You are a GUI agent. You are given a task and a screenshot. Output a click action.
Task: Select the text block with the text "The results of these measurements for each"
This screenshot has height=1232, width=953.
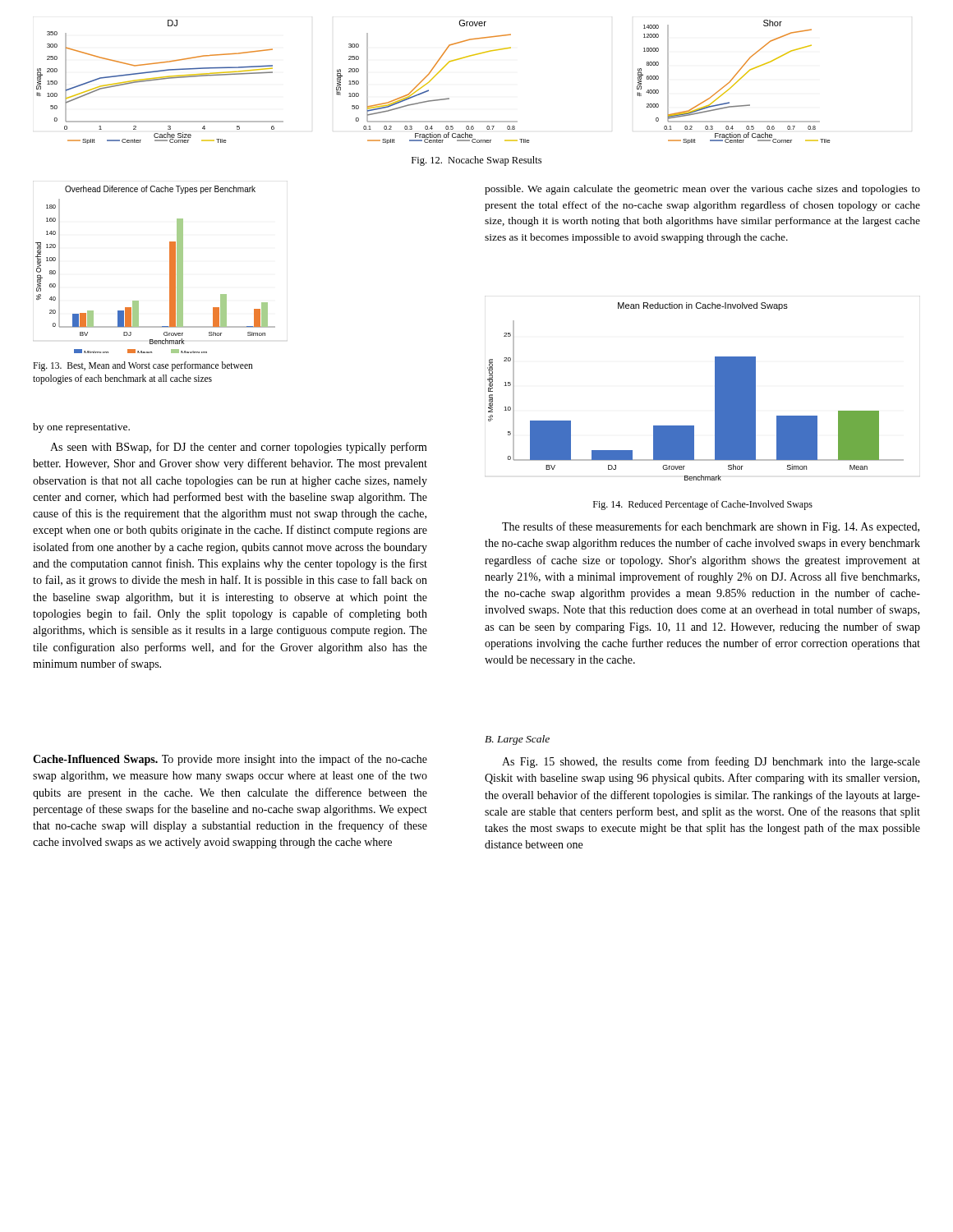tap(702, 594)
